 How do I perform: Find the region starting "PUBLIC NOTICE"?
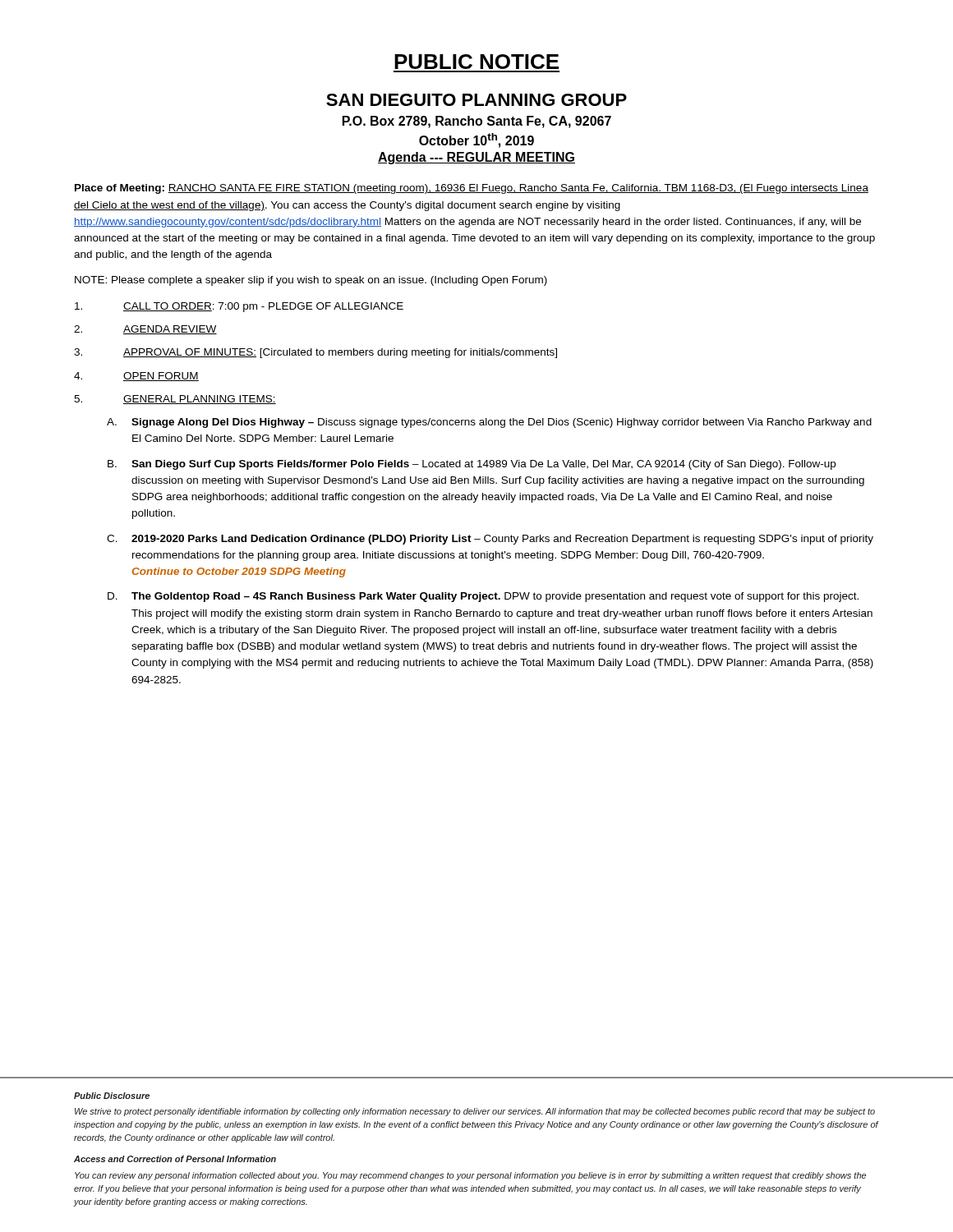(x=476, y=62)
